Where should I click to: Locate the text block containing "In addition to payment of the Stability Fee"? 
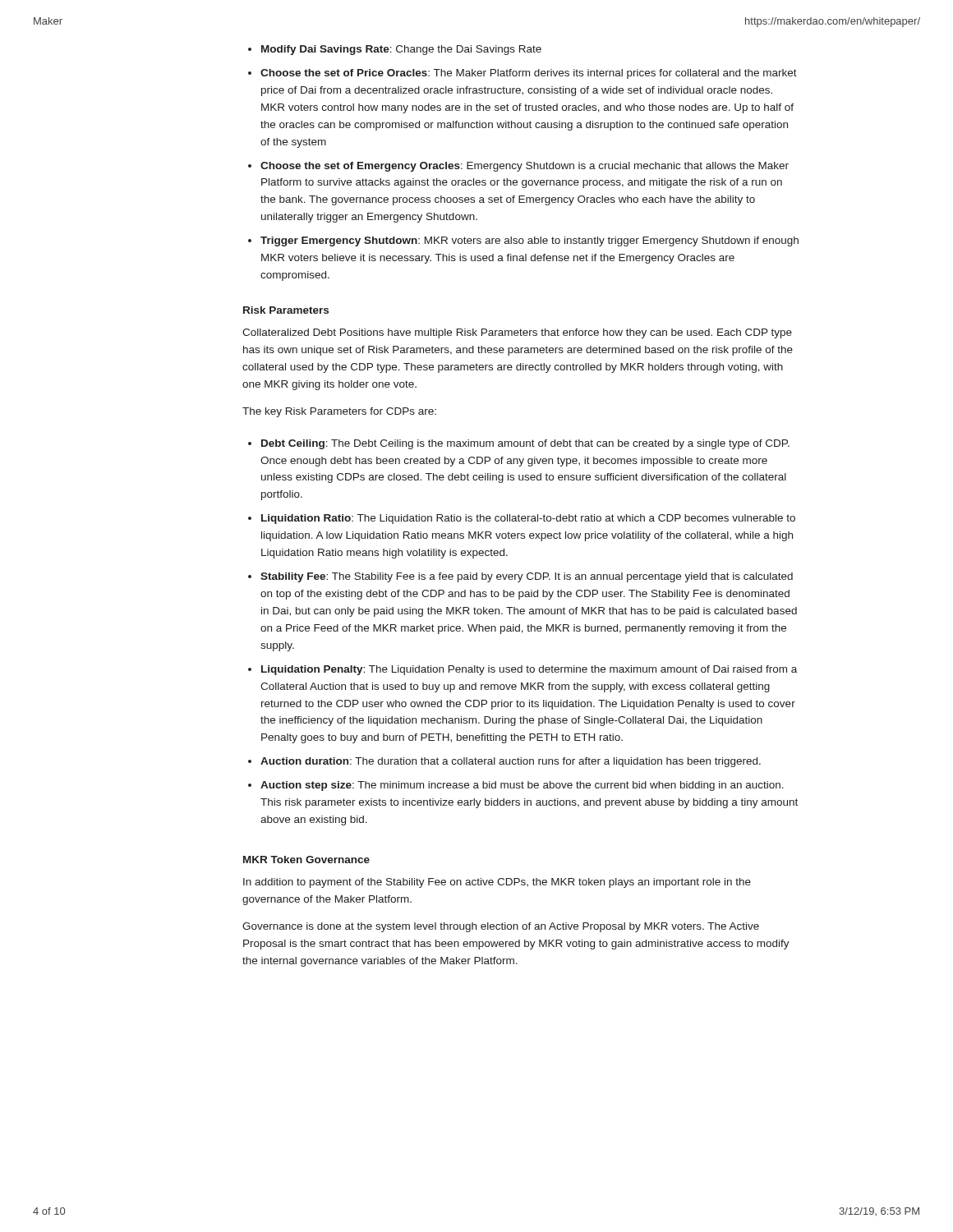click(497, 890)
